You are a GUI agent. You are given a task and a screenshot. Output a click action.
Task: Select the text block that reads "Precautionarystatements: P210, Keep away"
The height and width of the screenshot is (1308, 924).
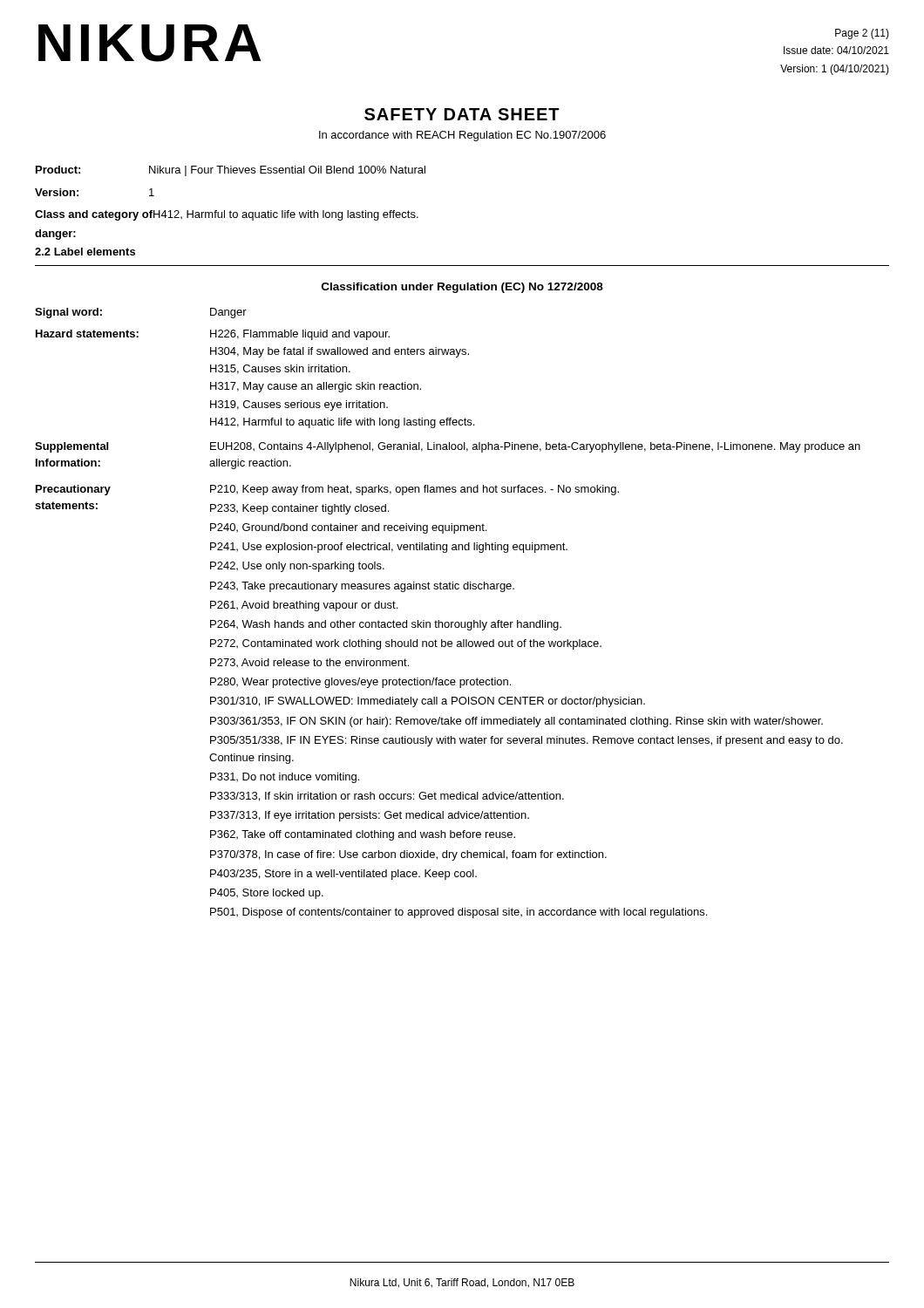point(462,701)
